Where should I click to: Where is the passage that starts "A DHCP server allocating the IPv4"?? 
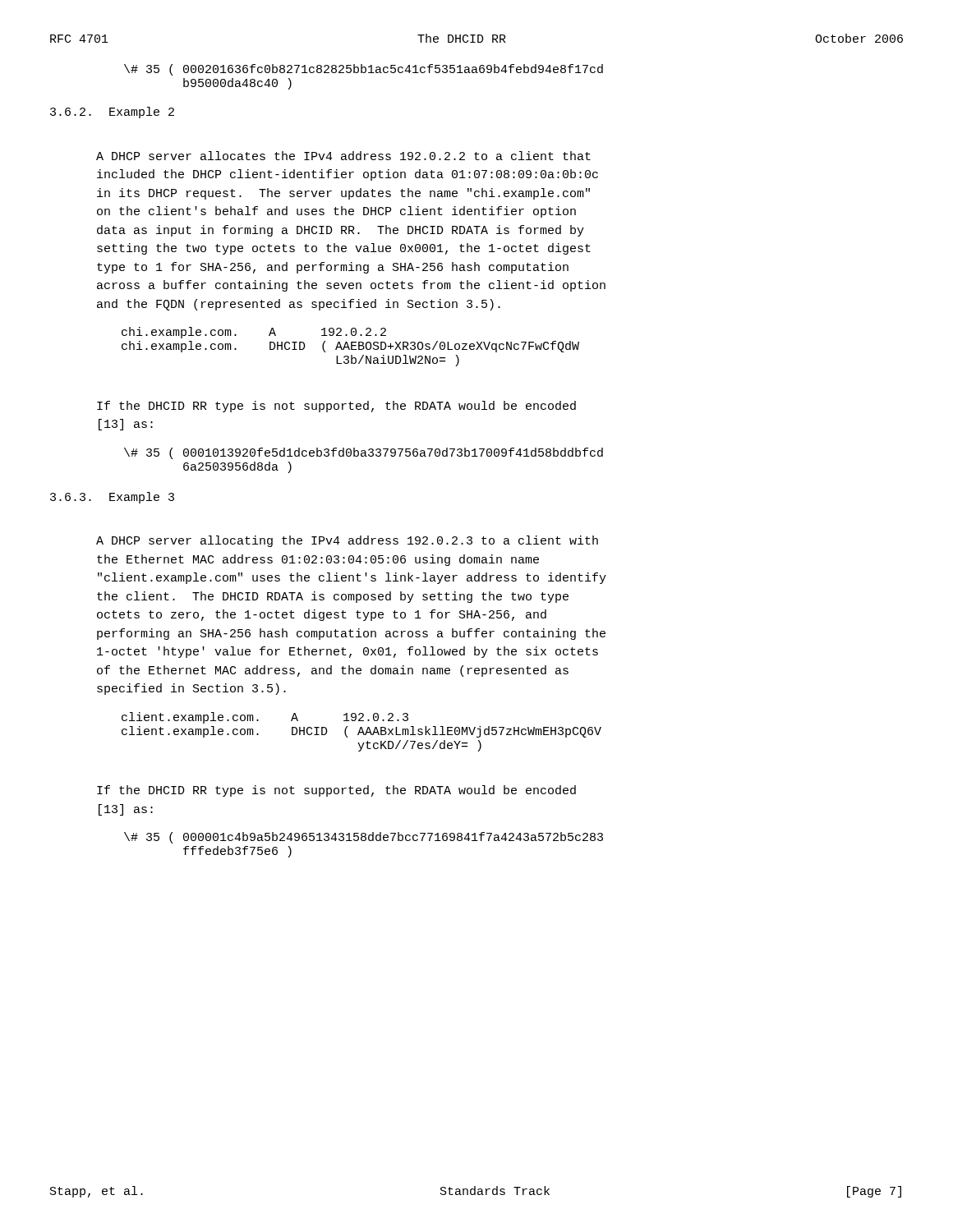340,616
